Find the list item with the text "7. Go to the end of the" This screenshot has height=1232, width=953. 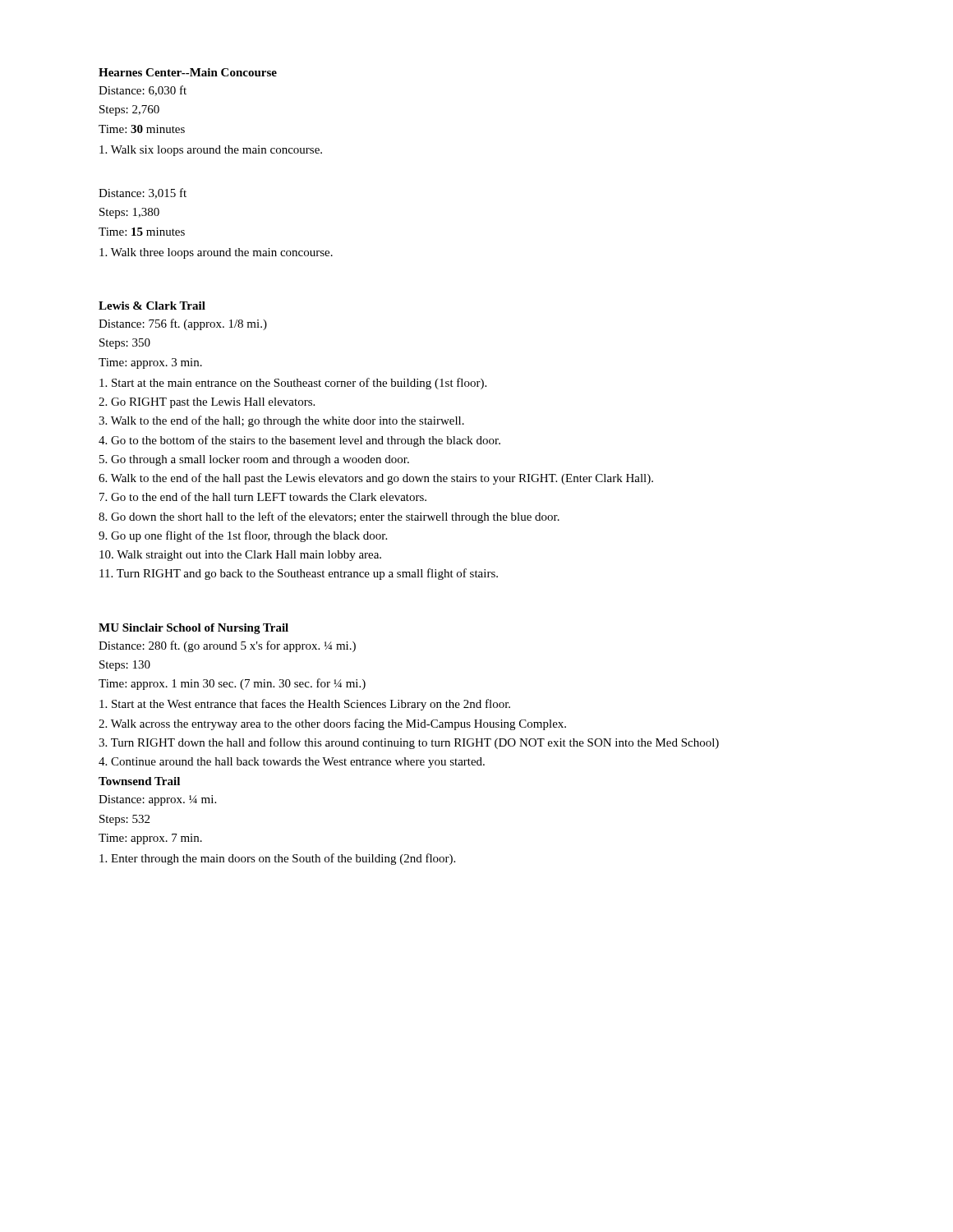(263, 497)
